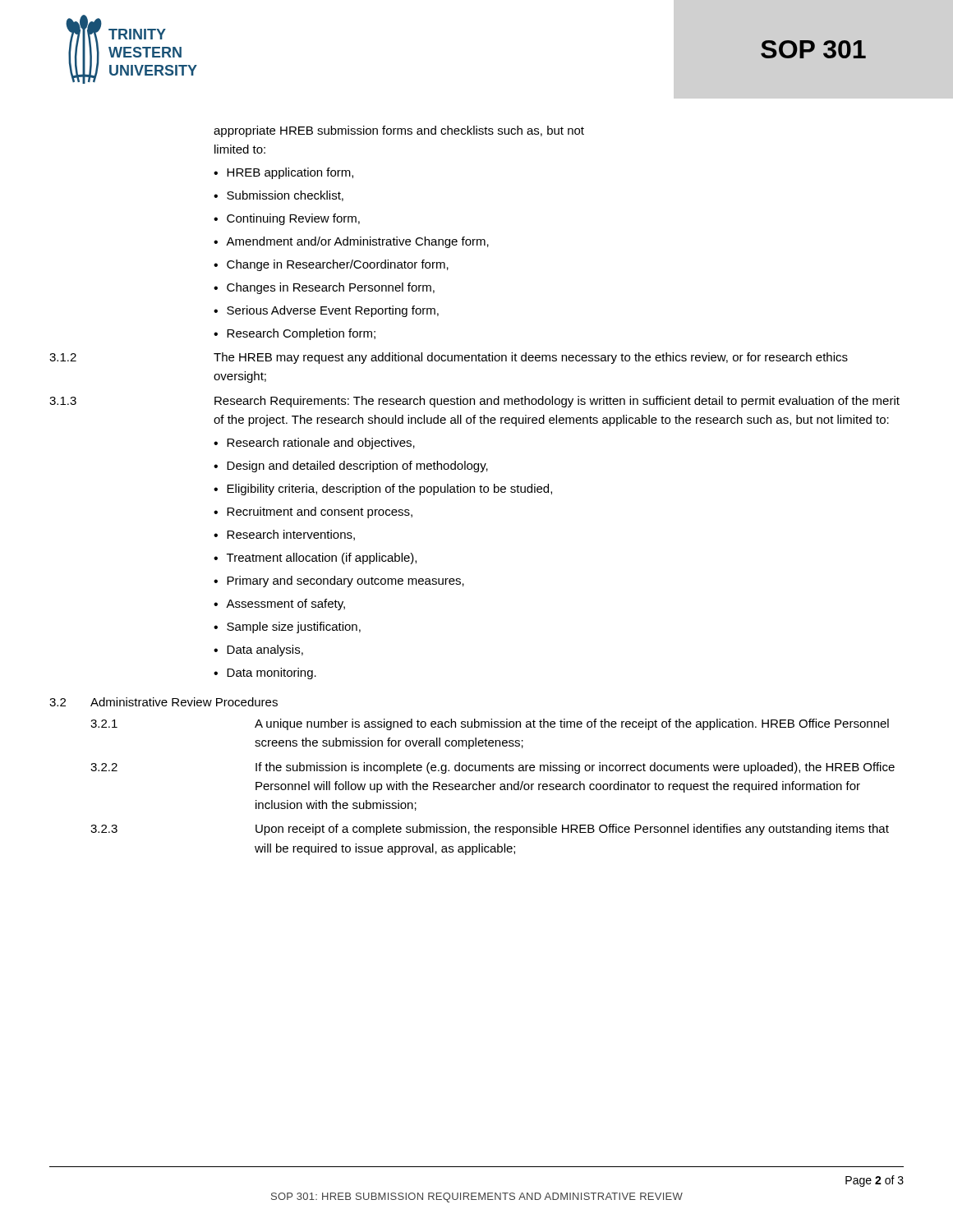
Task: Find the logo
Action: tap(140, 54)
